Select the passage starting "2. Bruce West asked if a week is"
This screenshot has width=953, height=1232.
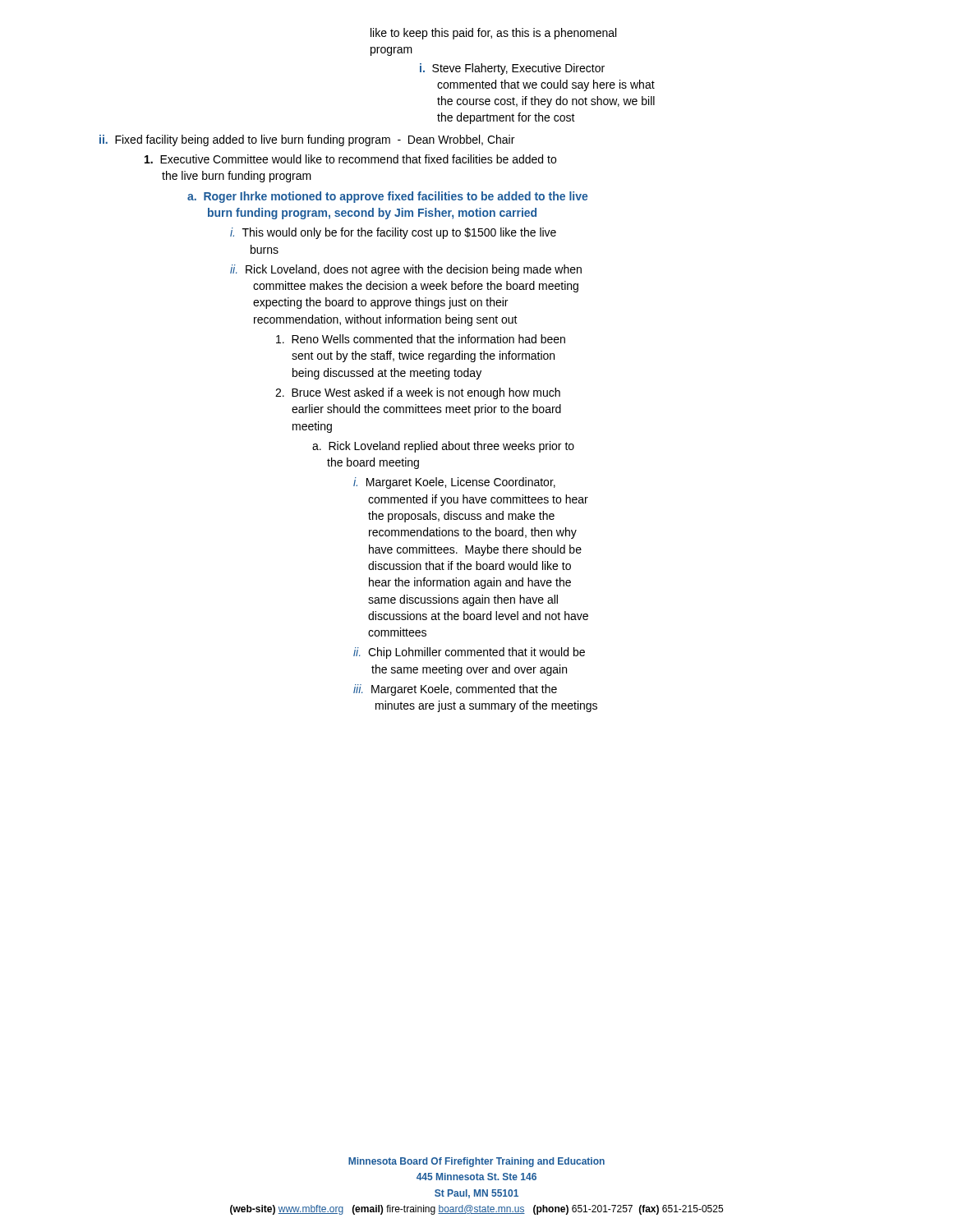(418, 410)
